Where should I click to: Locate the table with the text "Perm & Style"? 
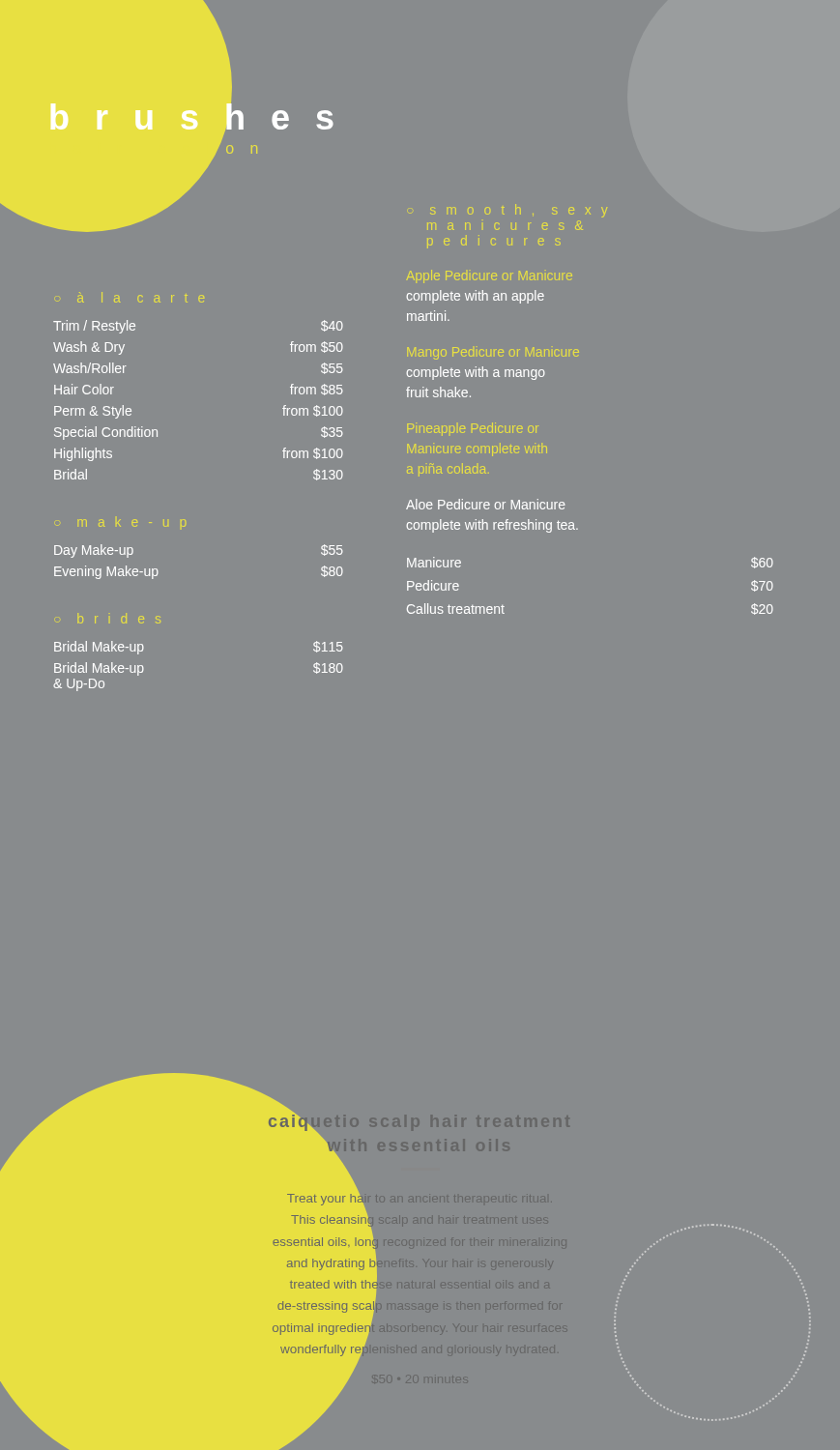click(198, 400)
